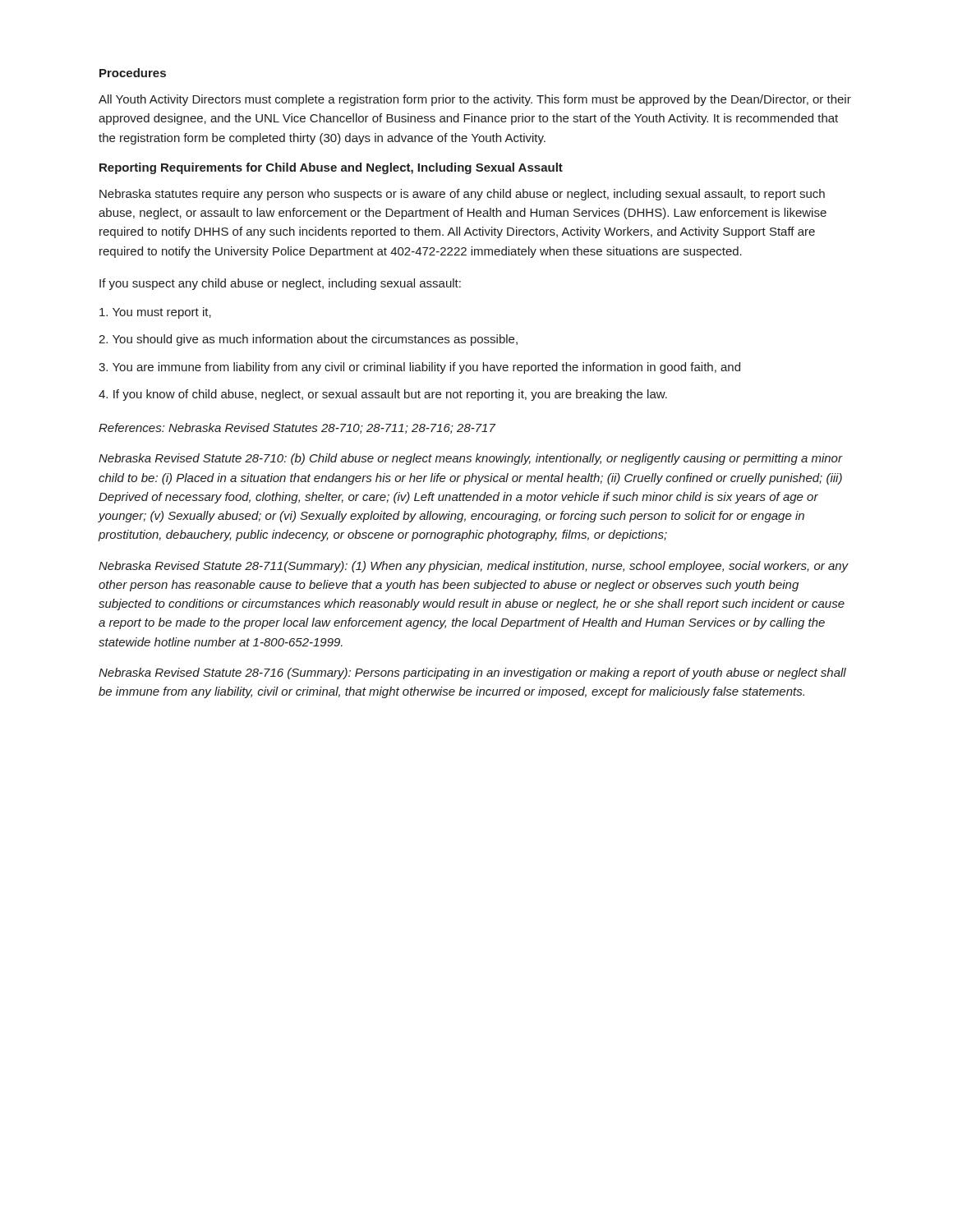Click the passage that begins "References: Nebraska Revised Statutes"
This screenshot has width=953, height=1232.
[297, 428]
